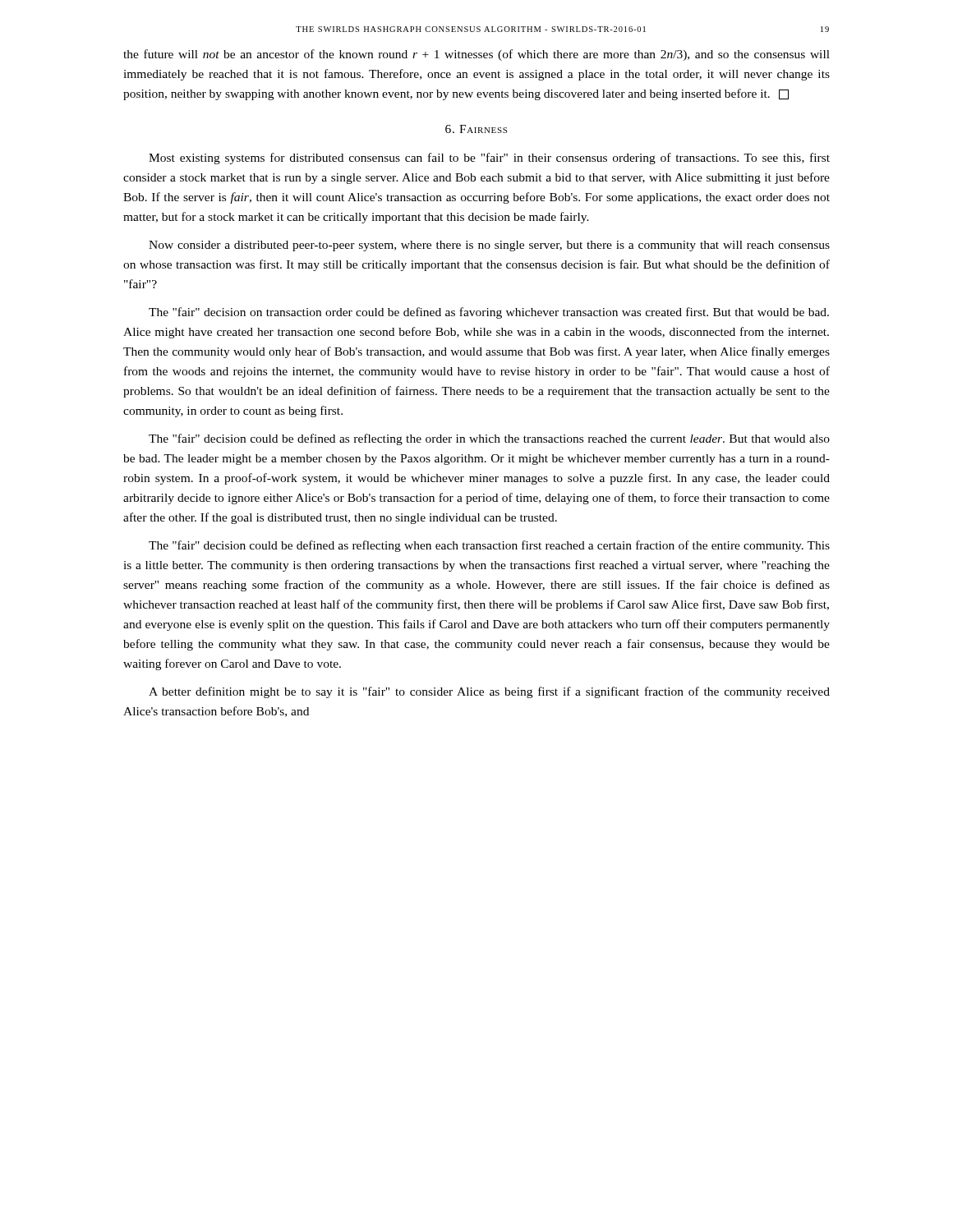
Task: Click on the text block that reads "Most existing systems for distributed consensus can fail"
Action: 476,187
